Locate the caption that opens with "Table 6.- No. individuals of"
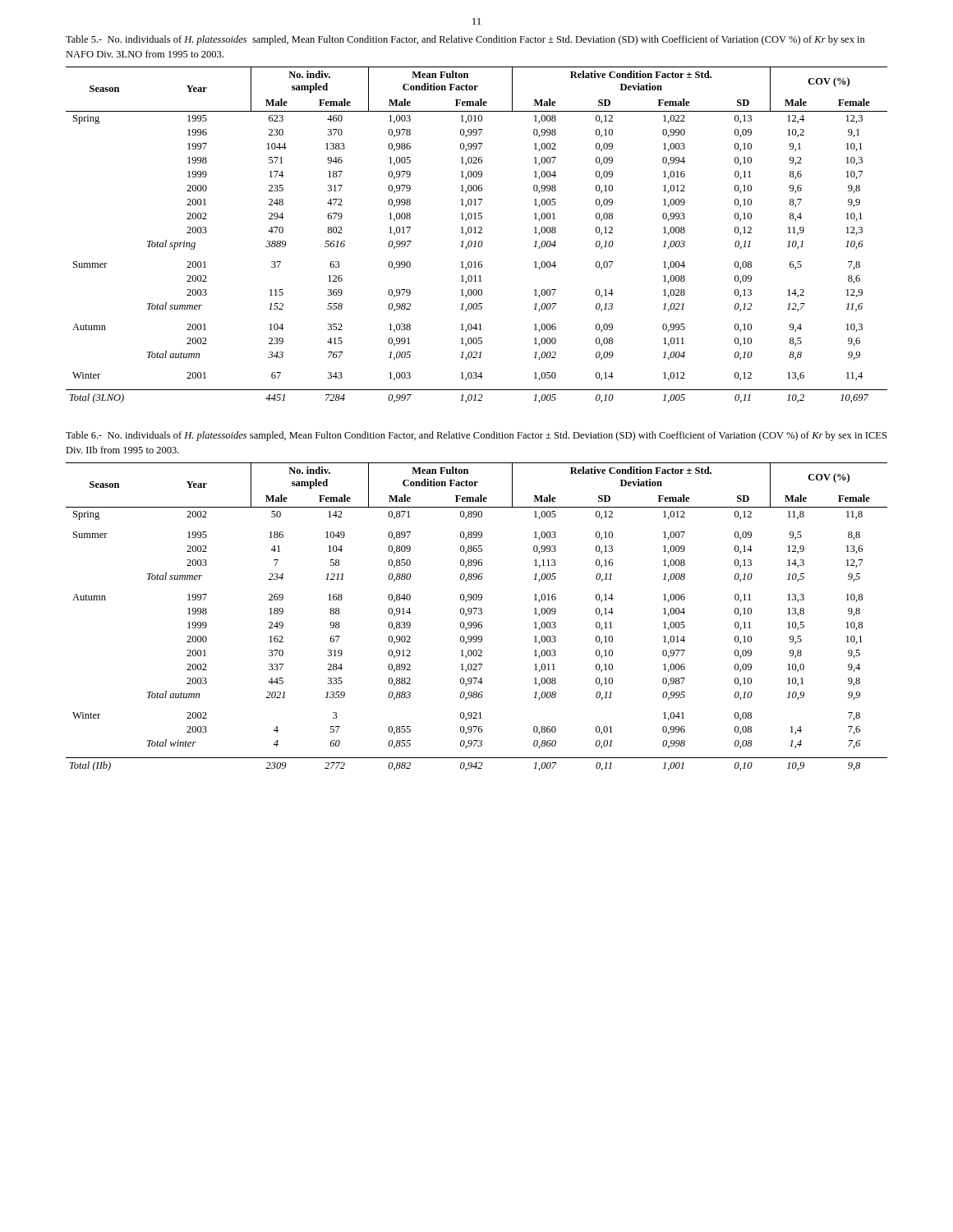The image size is (953, 1232). point(476,443)
